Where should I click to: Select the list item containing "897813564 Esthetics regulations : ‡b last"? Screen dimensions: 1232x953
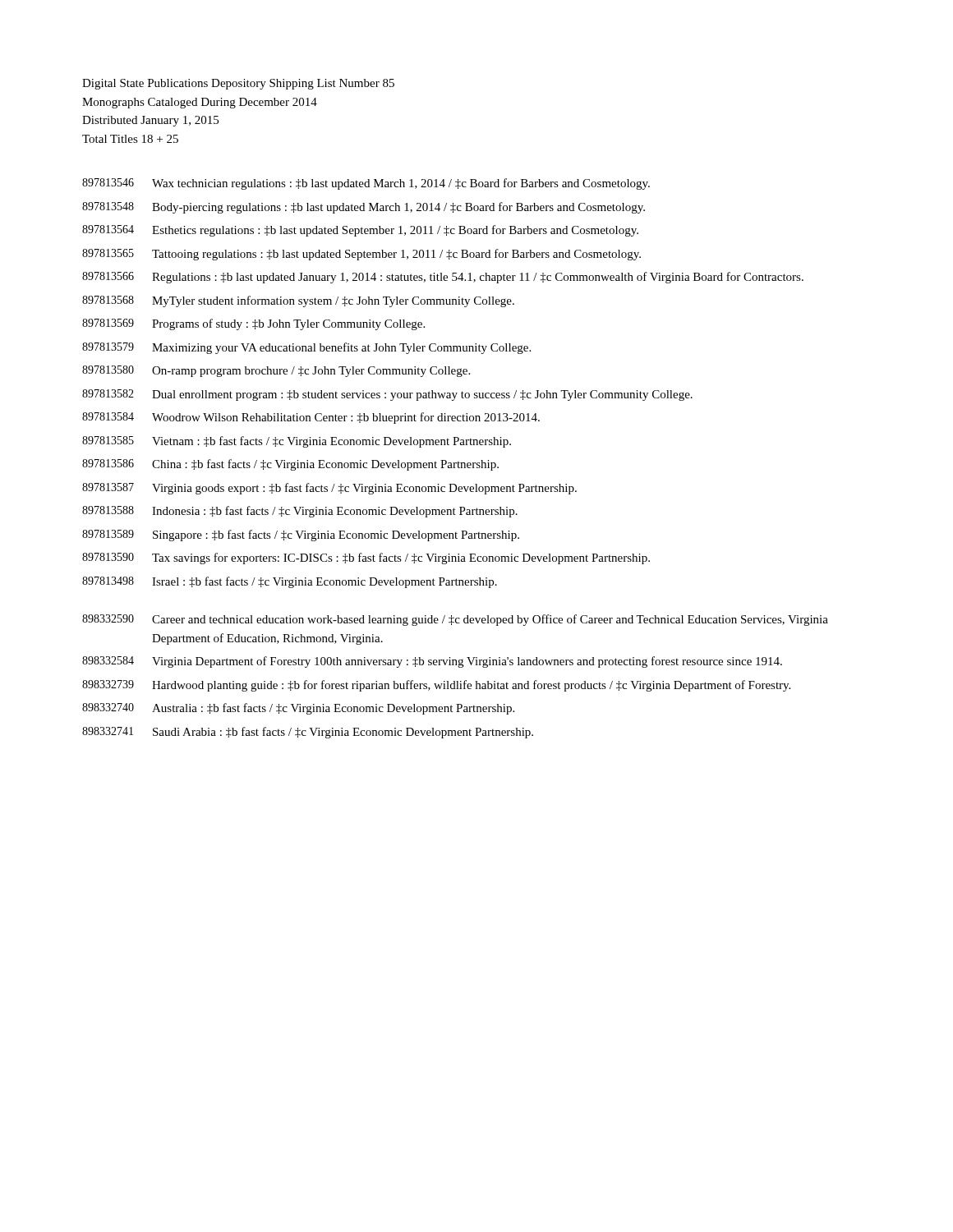476,230
